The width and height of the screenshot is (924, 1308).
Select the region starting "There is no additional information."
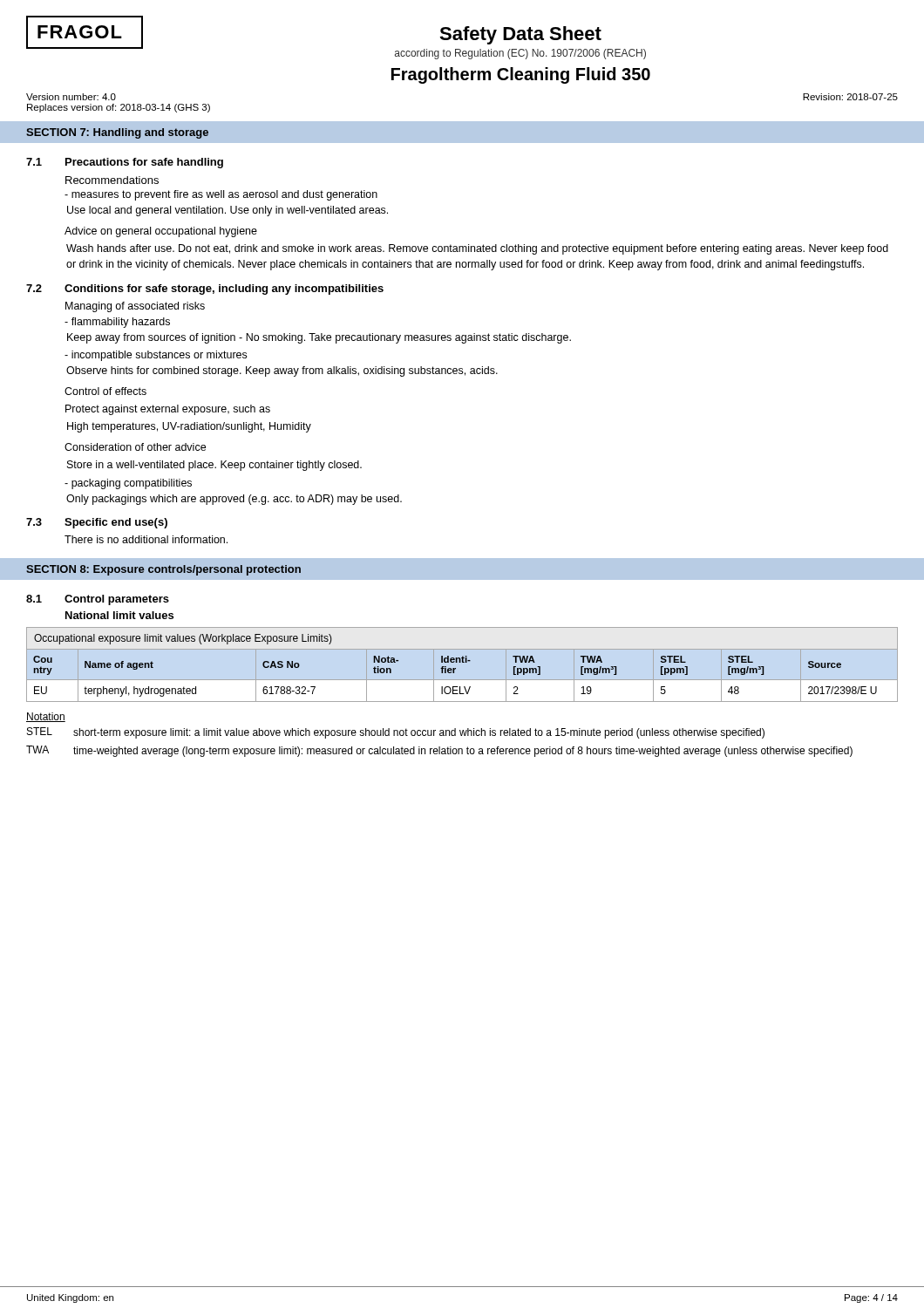[x=147, y=539]
